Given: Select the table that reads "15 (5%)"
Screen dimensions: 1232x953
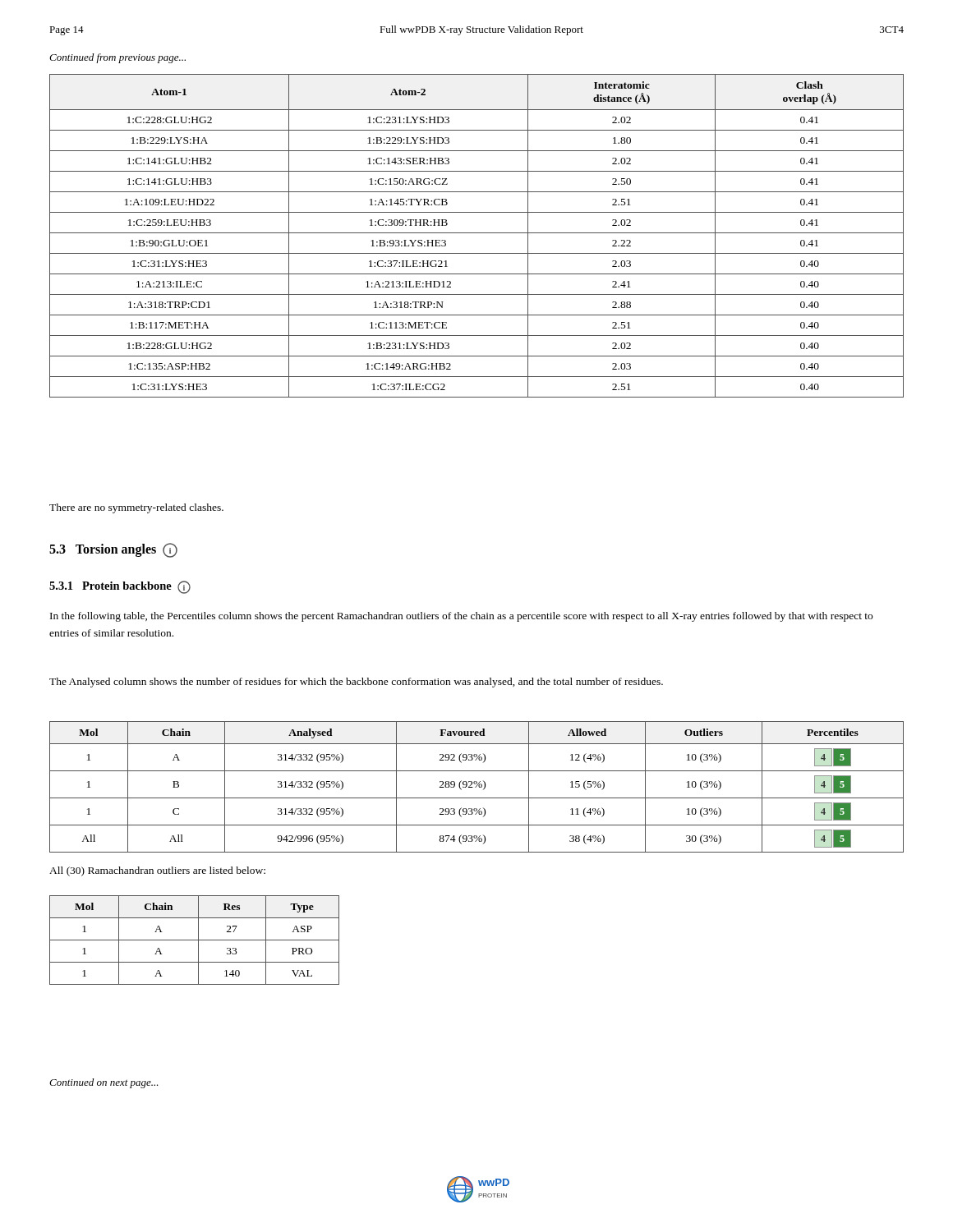Looking at the screenshot, I should [x=476, y=787].
